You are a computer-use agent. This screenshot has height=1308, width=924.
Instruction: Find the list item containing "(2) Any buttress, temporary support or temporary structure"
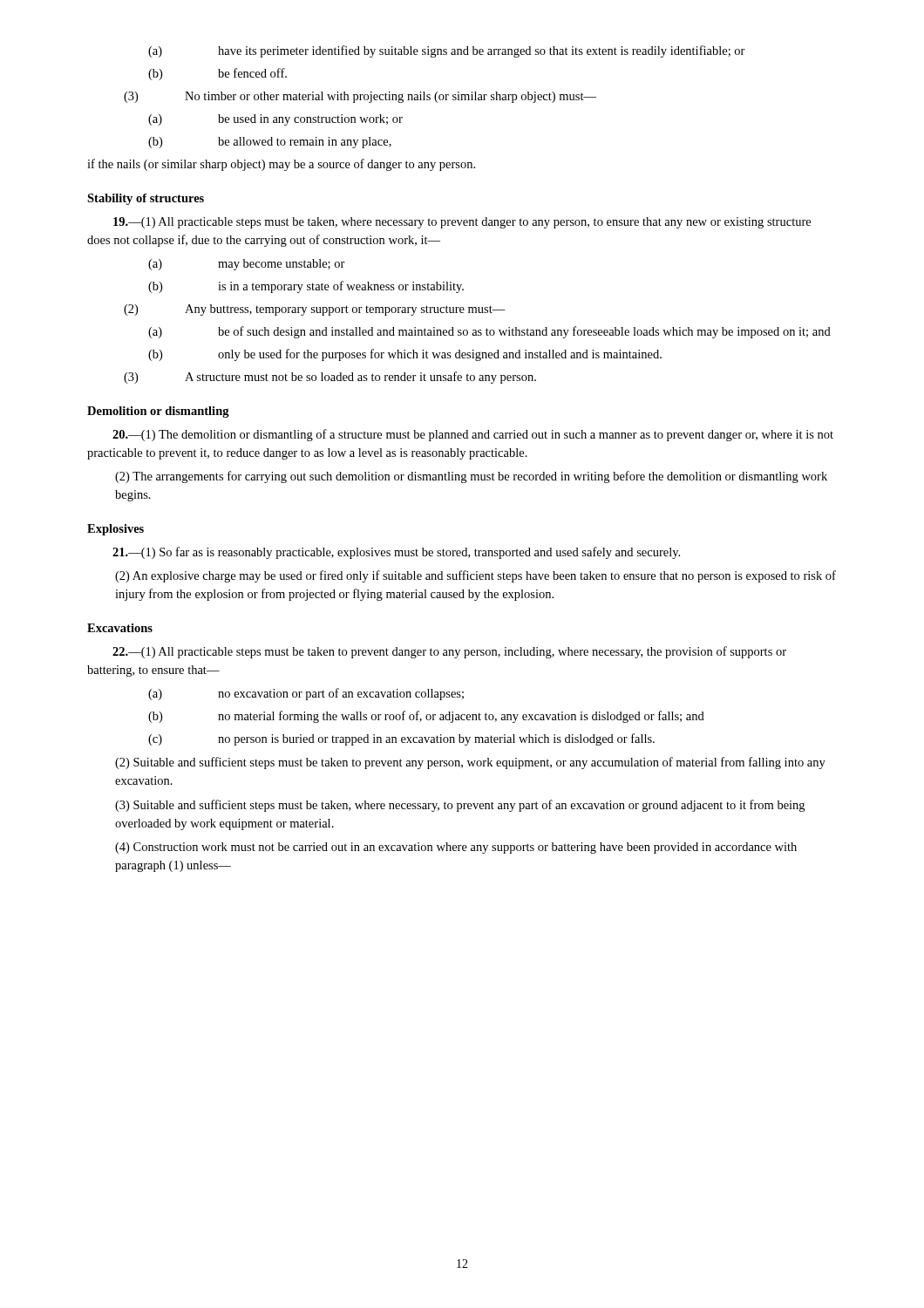462,309
